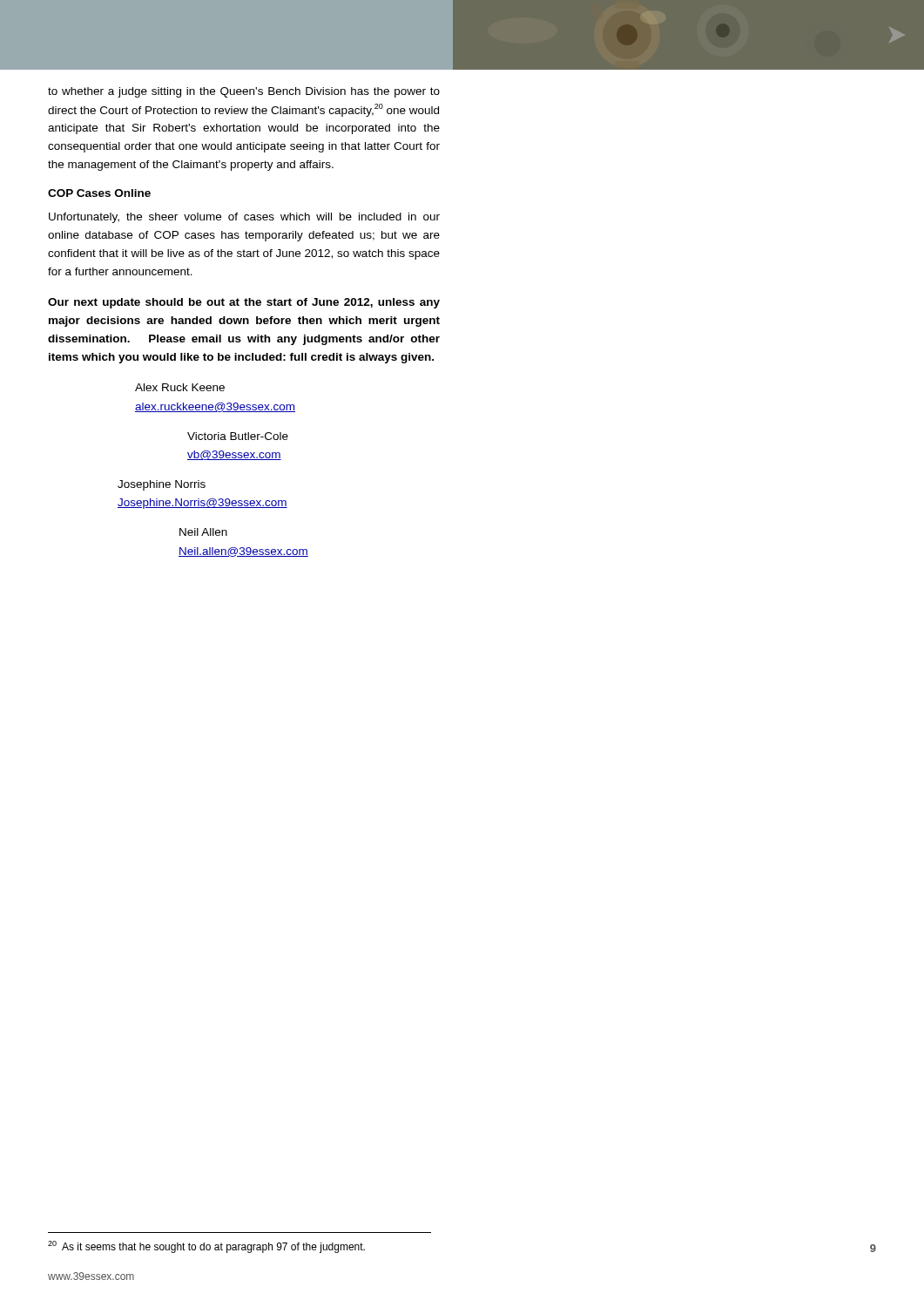Where does it say "Josephine Norris Josephine.Norris@39essex.com"?

[x=279, y=494]
